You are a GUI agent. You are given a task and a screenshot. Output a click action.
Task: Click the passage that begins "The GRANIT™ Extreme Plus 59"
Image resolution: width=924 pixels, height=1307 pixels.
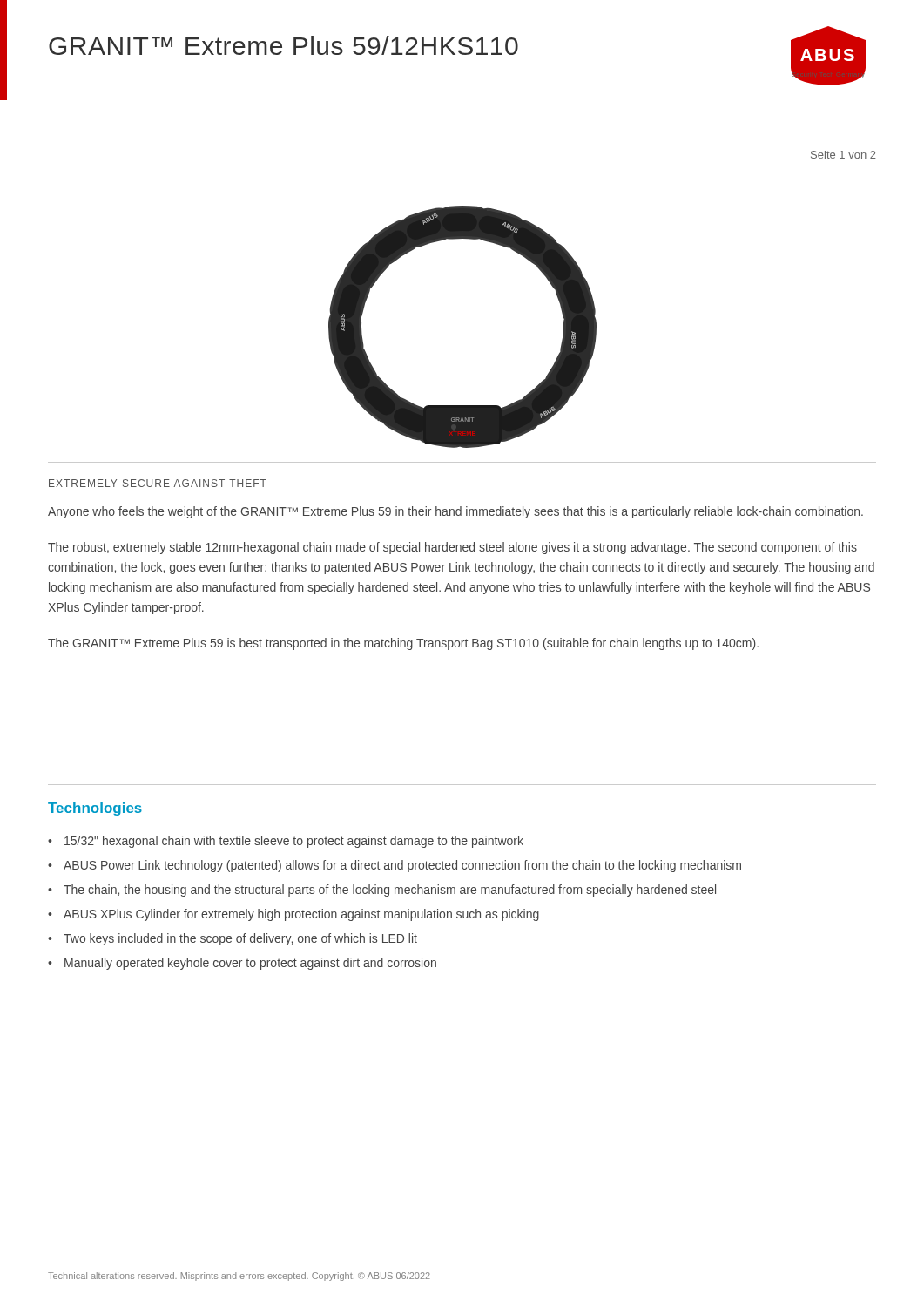point(462,644)
